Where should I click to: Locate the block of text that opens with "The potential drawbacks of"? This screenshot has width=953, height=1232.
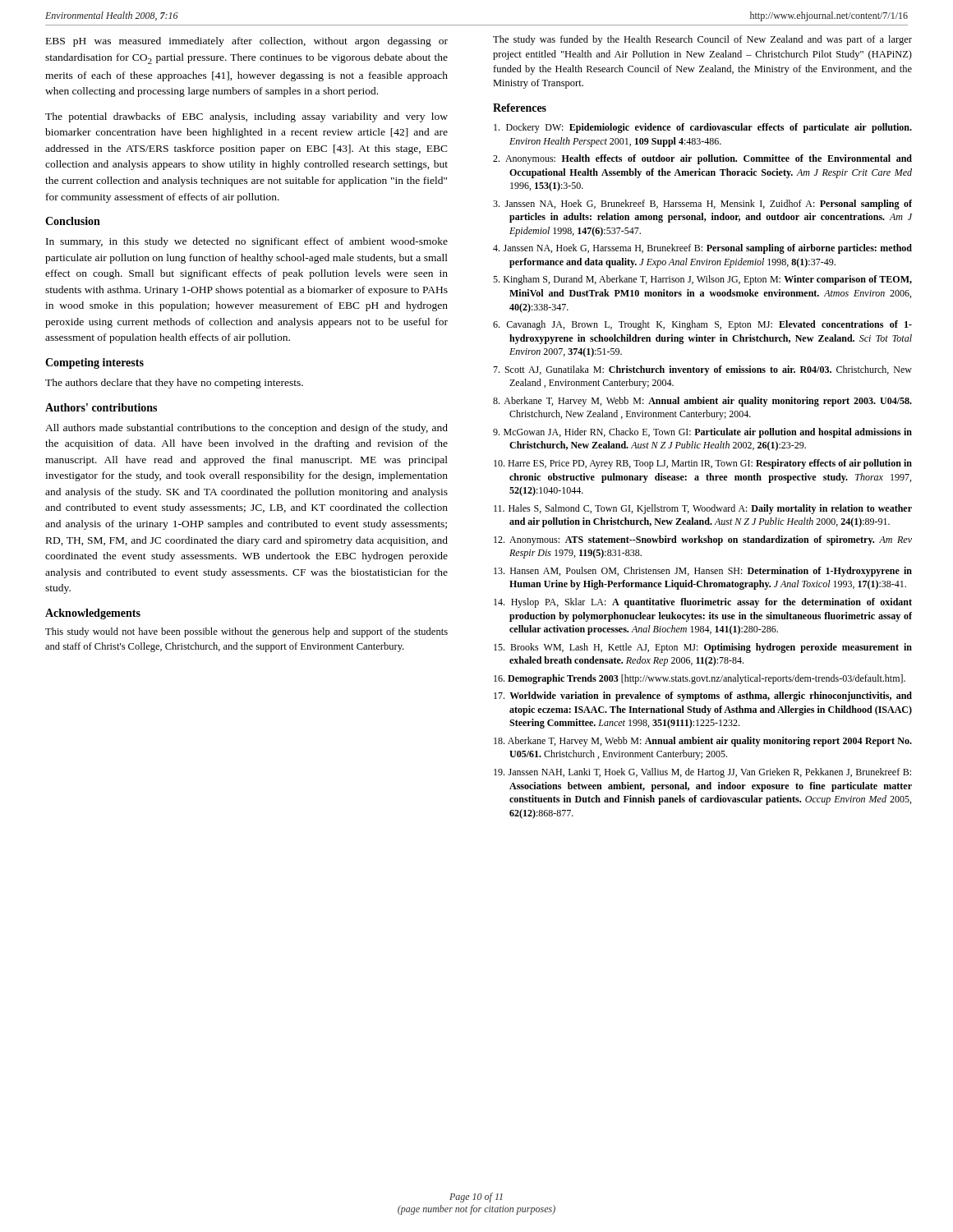(x=246, y=156)
